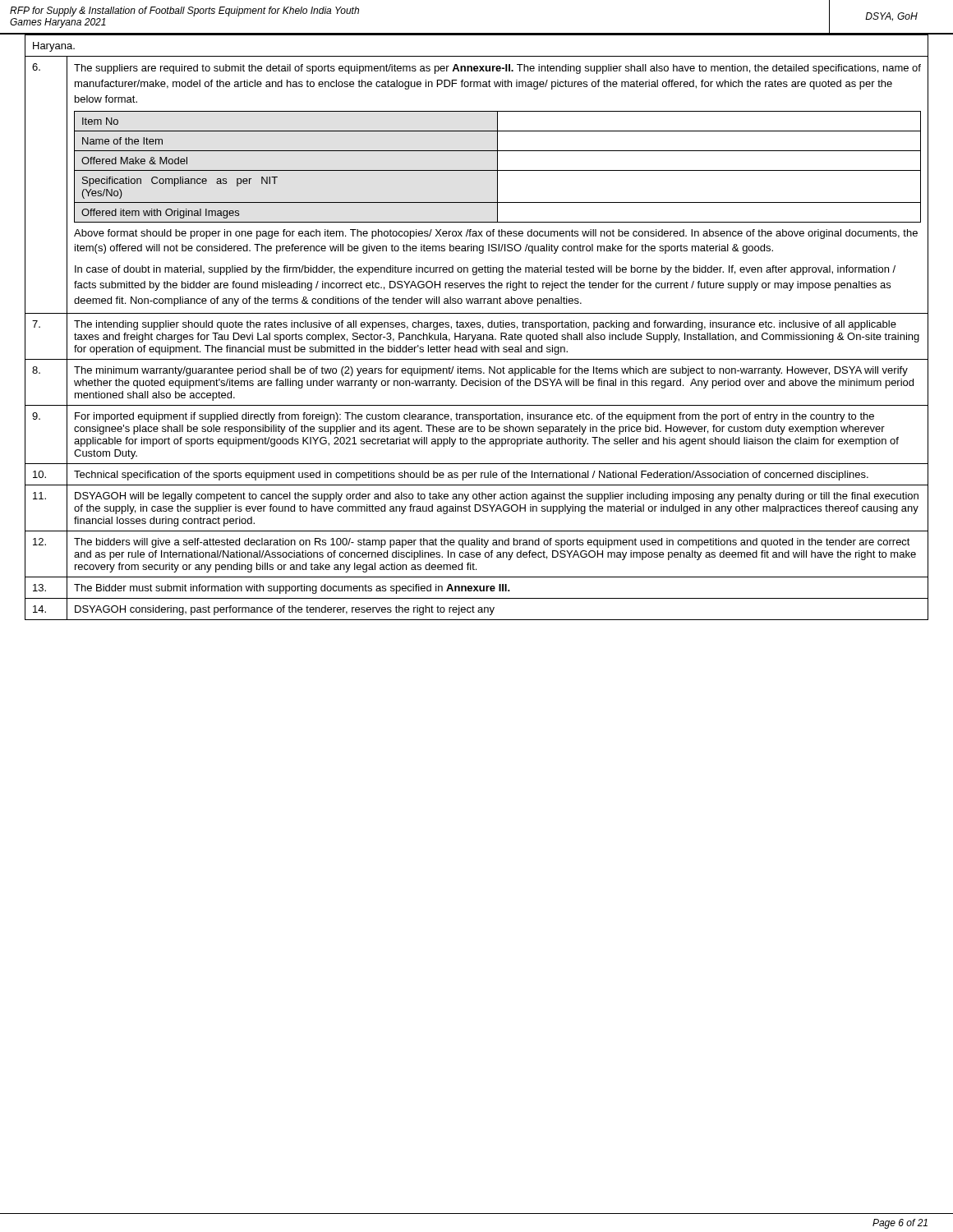Select the text starting "DSYAGOH considering, past performance of the tenderer,"
953x1232 pixels.
[x=284, y=609]
